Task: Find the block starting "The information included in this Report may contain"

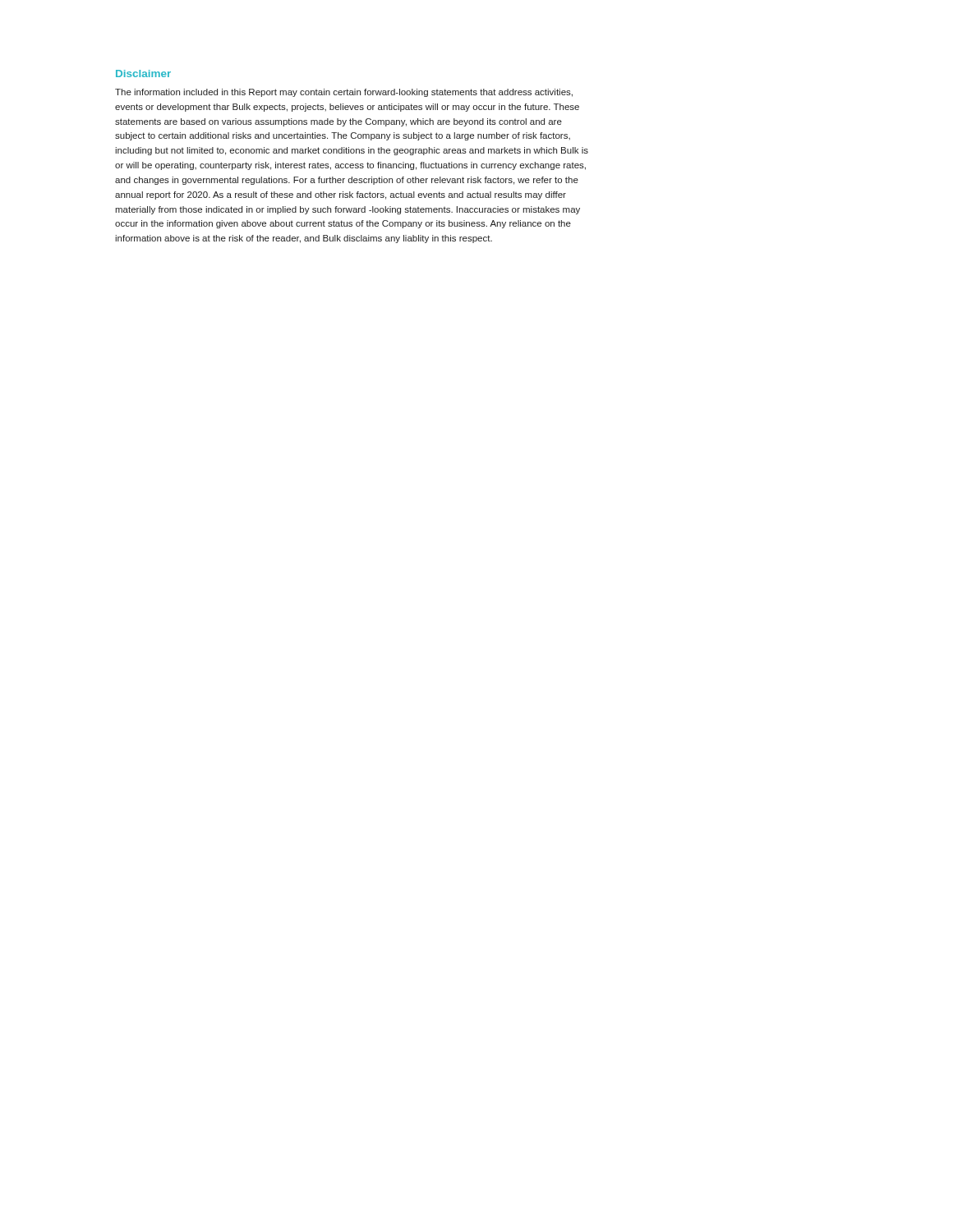Action: click(353, 166)
